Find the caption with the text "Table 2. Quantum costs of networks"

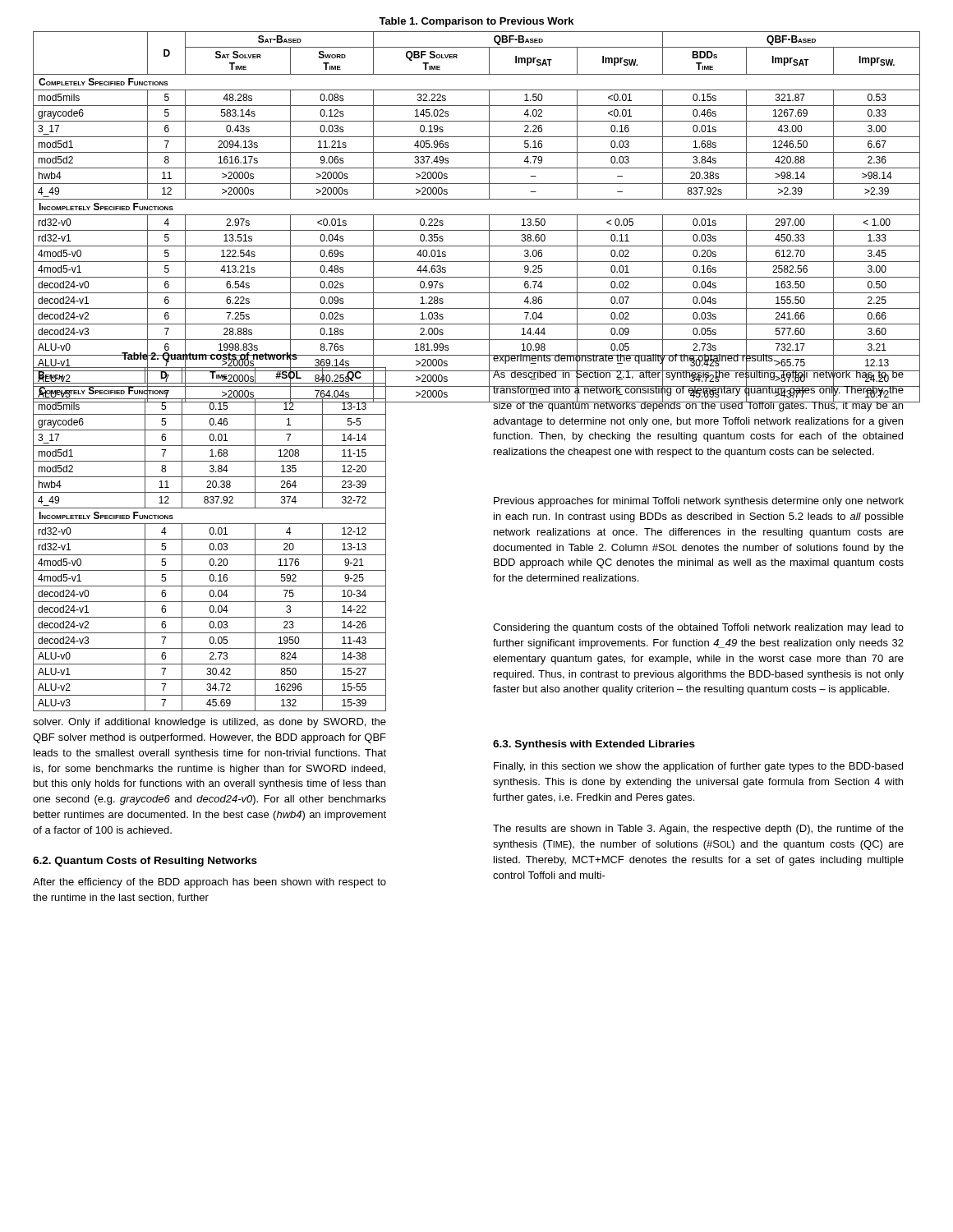[209, 356]
